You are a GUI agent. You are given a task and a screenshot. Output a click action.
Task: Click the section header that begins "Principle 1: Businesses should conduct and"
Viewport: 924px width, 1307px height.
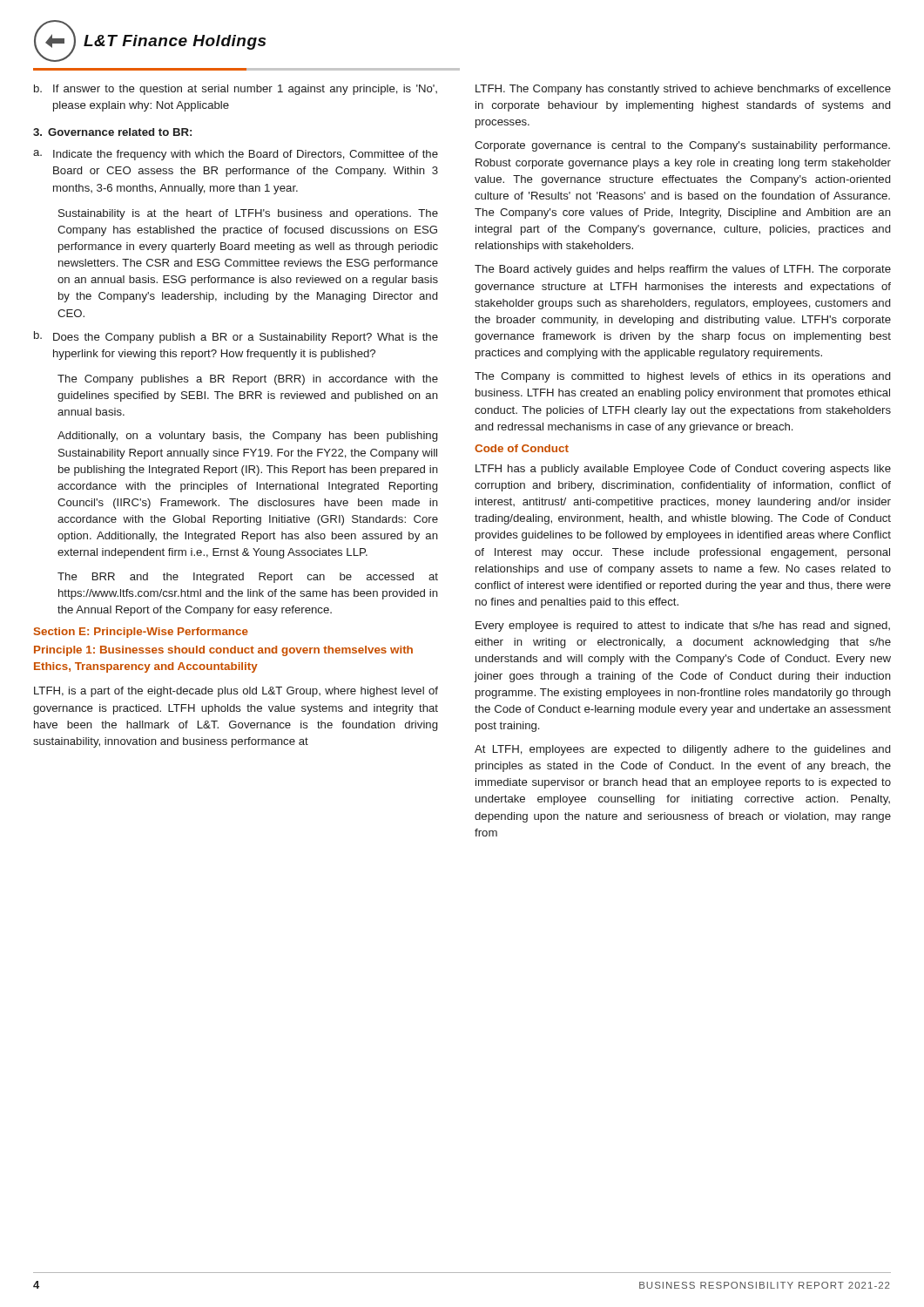[x=223, y=658]
